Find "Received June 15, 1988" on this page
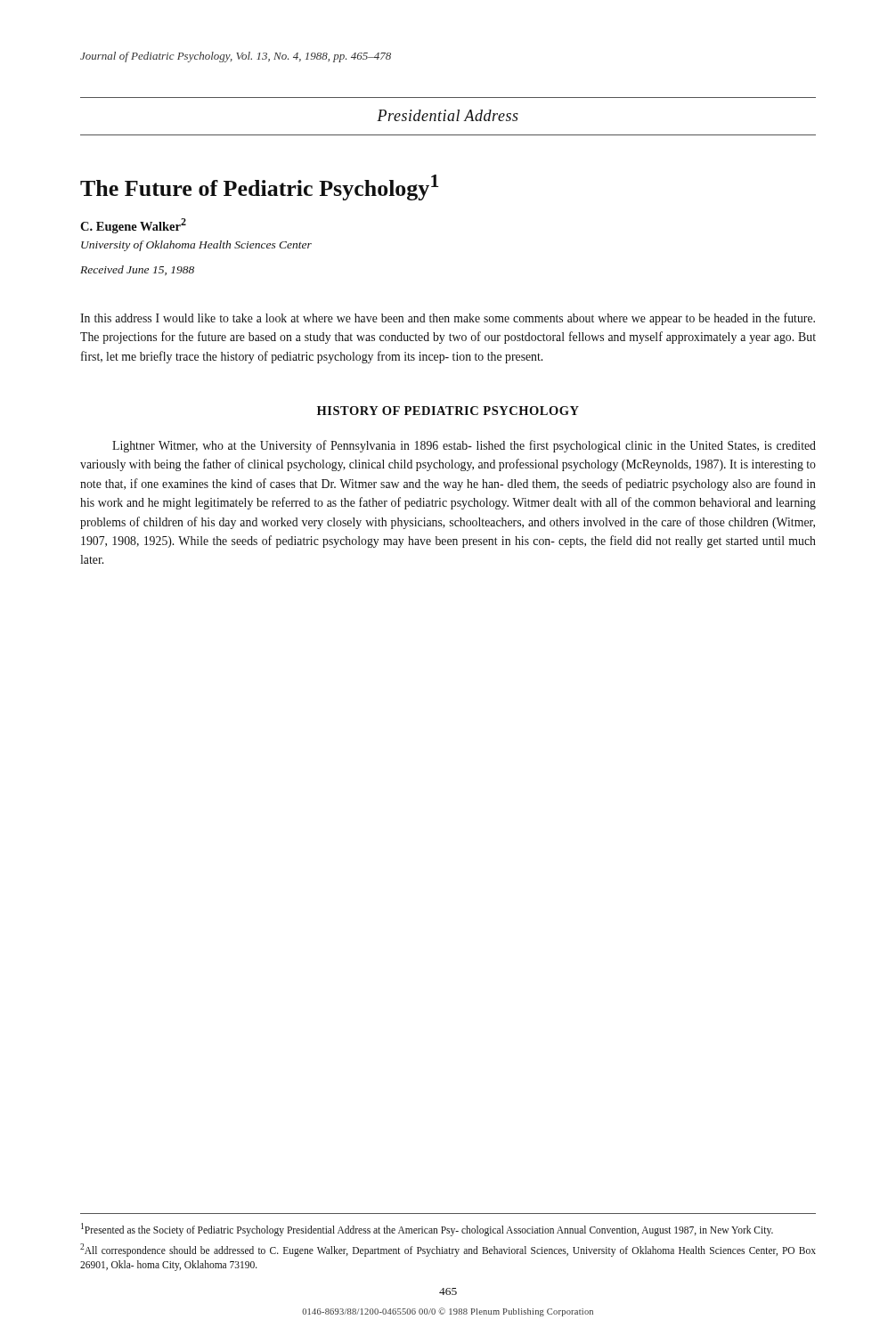896x1336 pixels. coord(137,269)
